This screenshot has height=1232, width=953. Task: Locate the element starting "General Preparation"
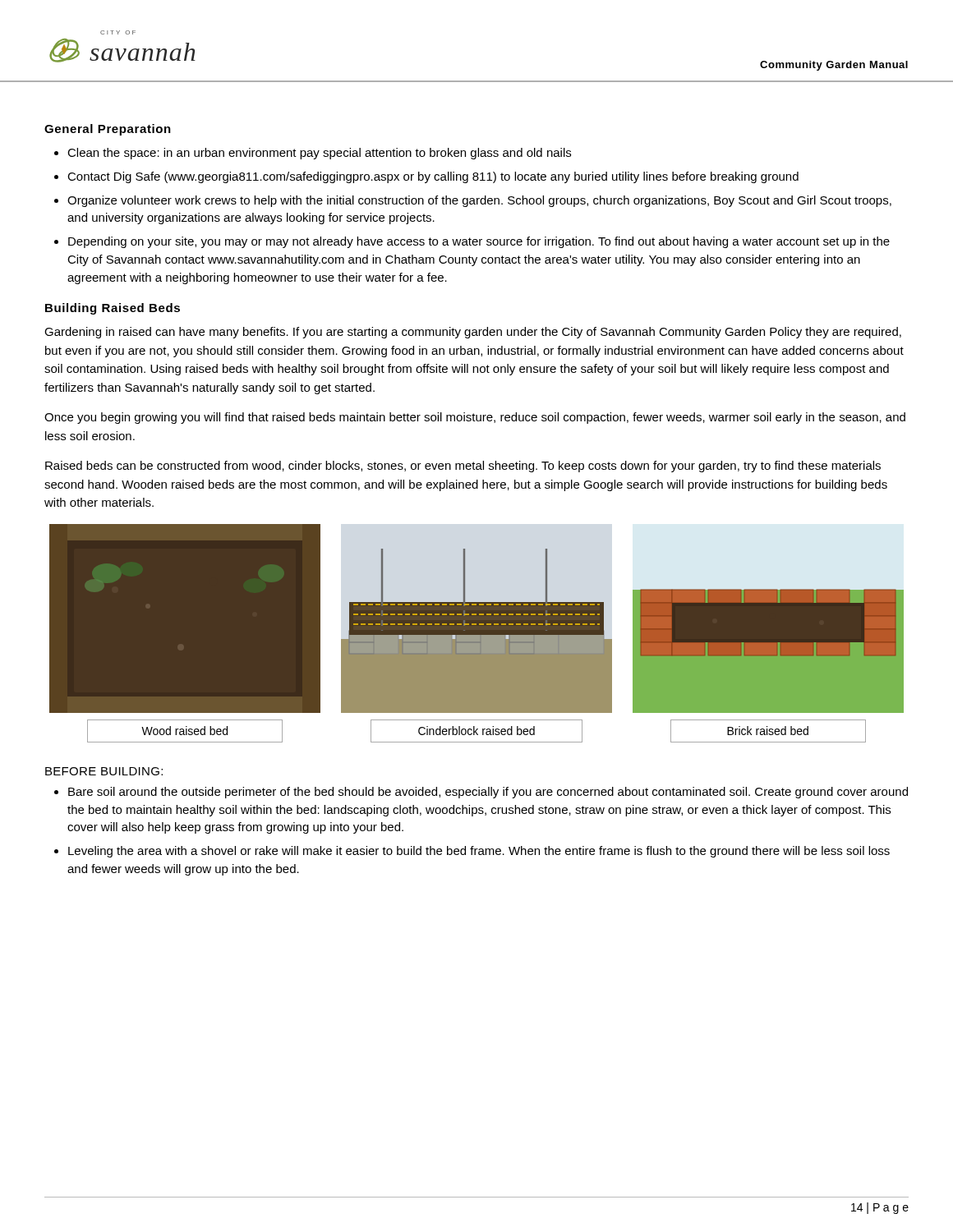(108, 129)
